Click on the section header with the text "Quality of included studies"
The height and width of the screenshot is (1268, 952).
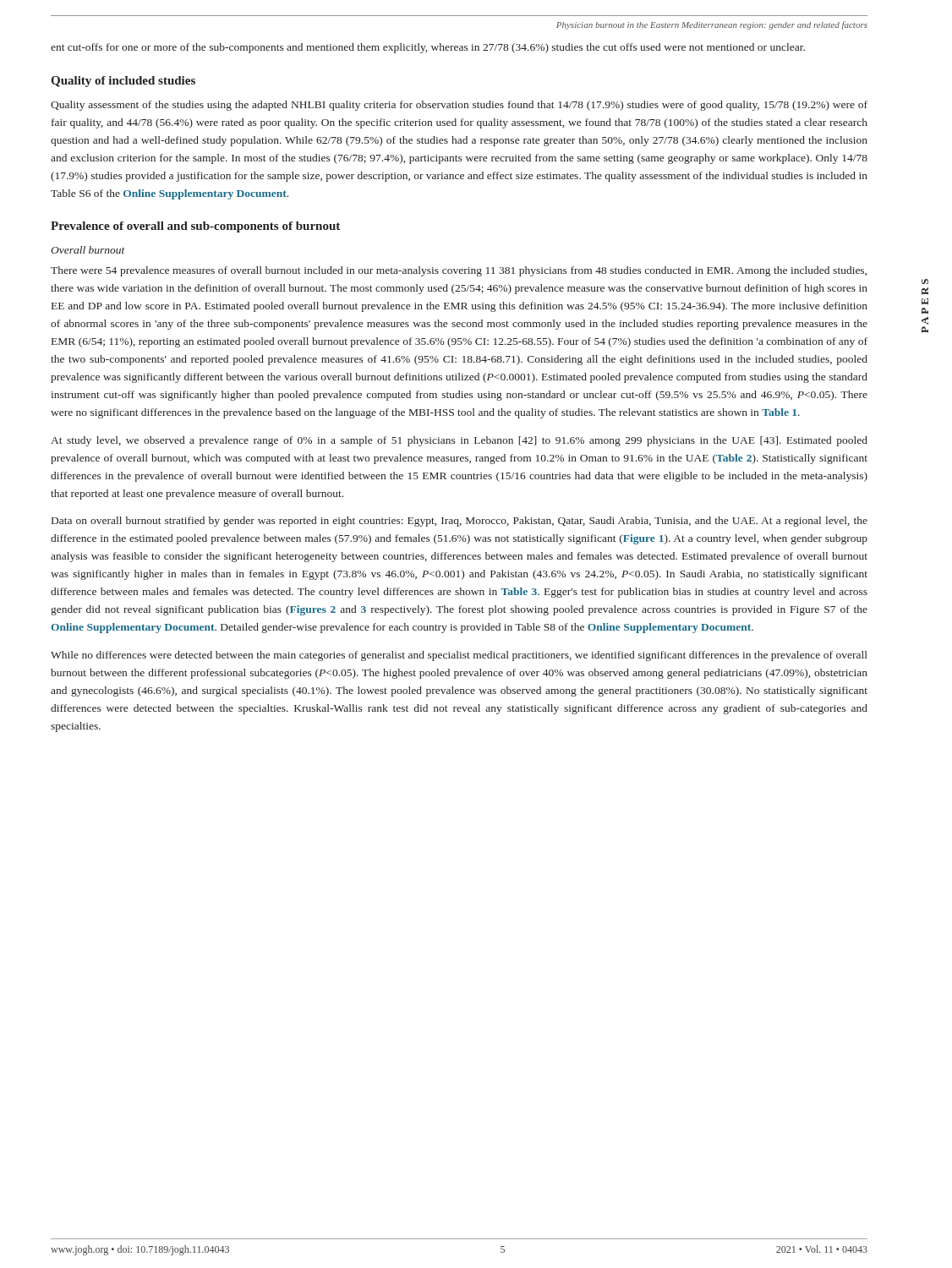point(123,80)
